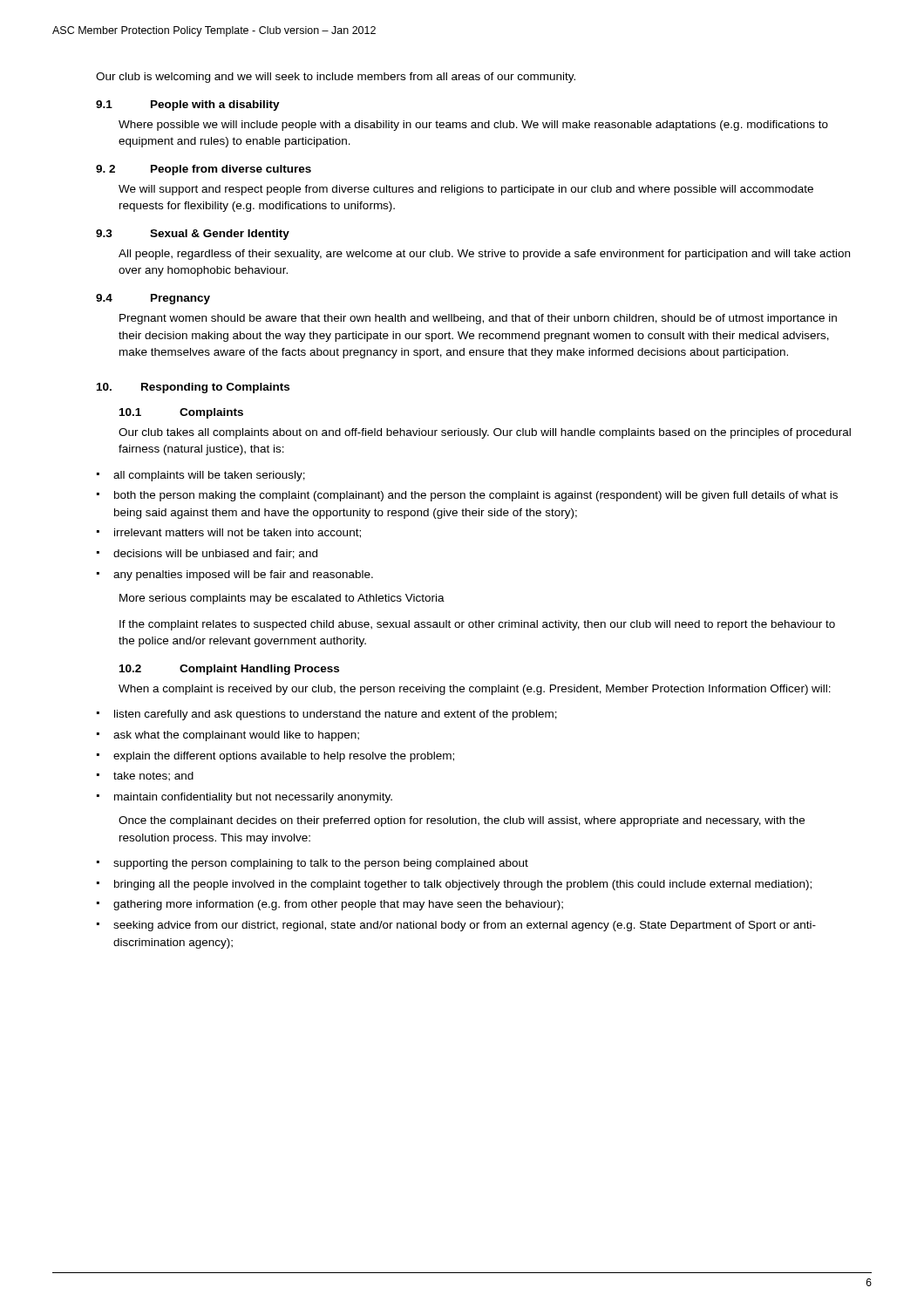Click on the region starting "any penalties imposed will be fair and"
This screenshot has width=924, height=1308.
pos(243,574)
